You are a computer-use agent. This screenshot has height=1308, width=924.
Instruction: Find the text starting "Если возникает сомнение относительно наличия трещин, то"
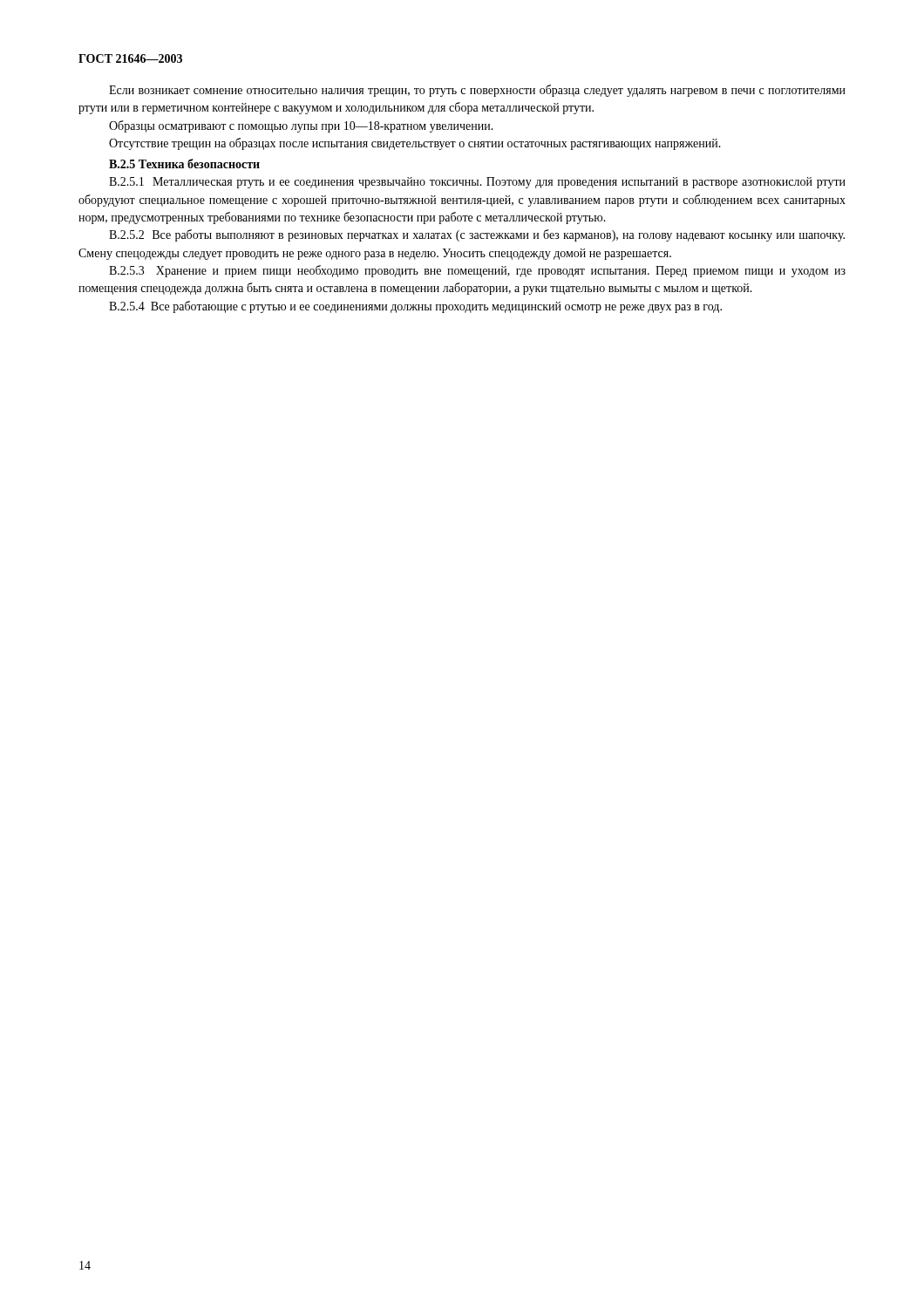(x=462, y=99)
